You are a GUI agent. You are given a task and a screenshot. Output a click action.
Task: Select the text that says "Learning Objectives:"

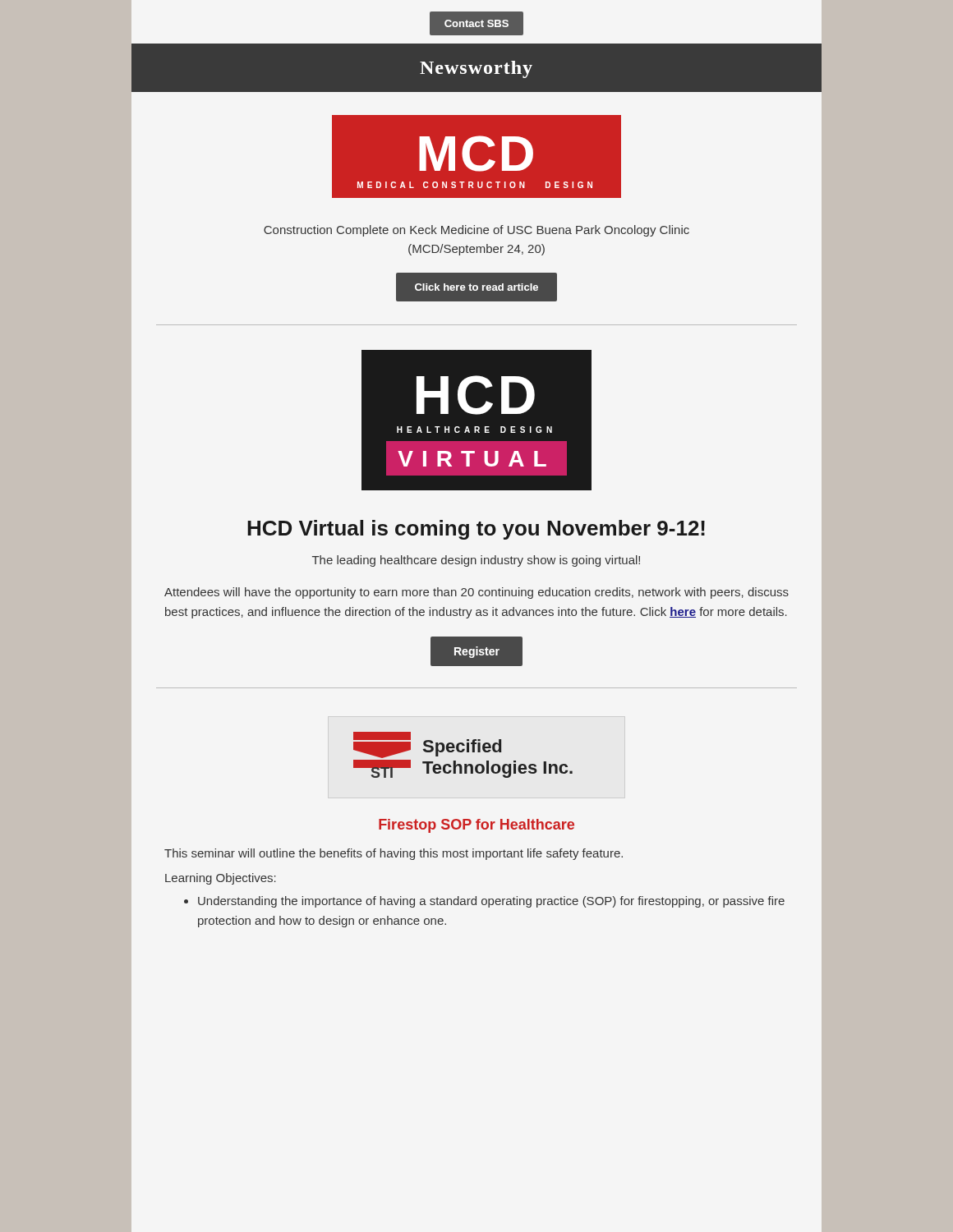[x=220, y=878]
